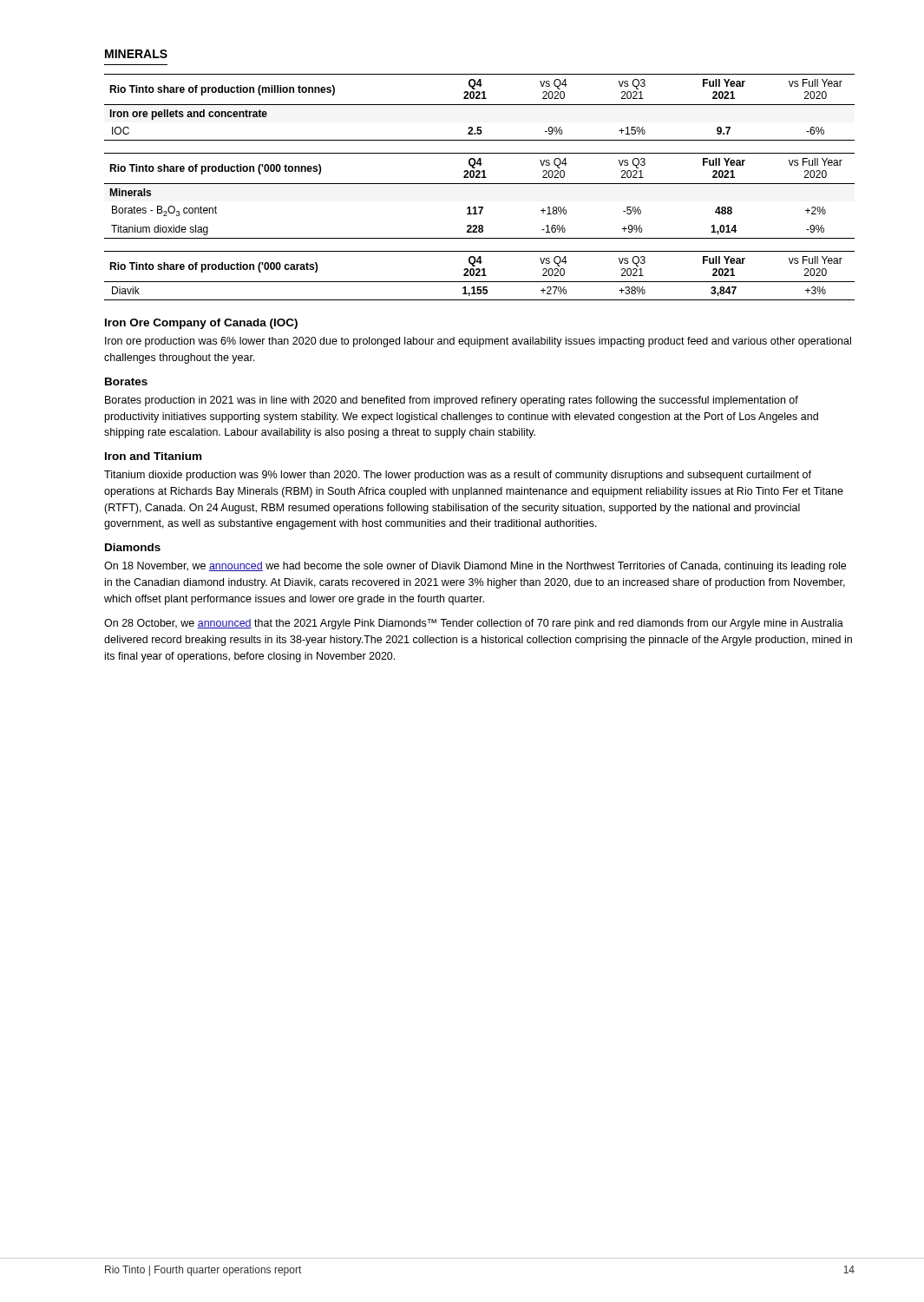Locate the passage starting "On 28 October, we announced that"

pos(478,640)
